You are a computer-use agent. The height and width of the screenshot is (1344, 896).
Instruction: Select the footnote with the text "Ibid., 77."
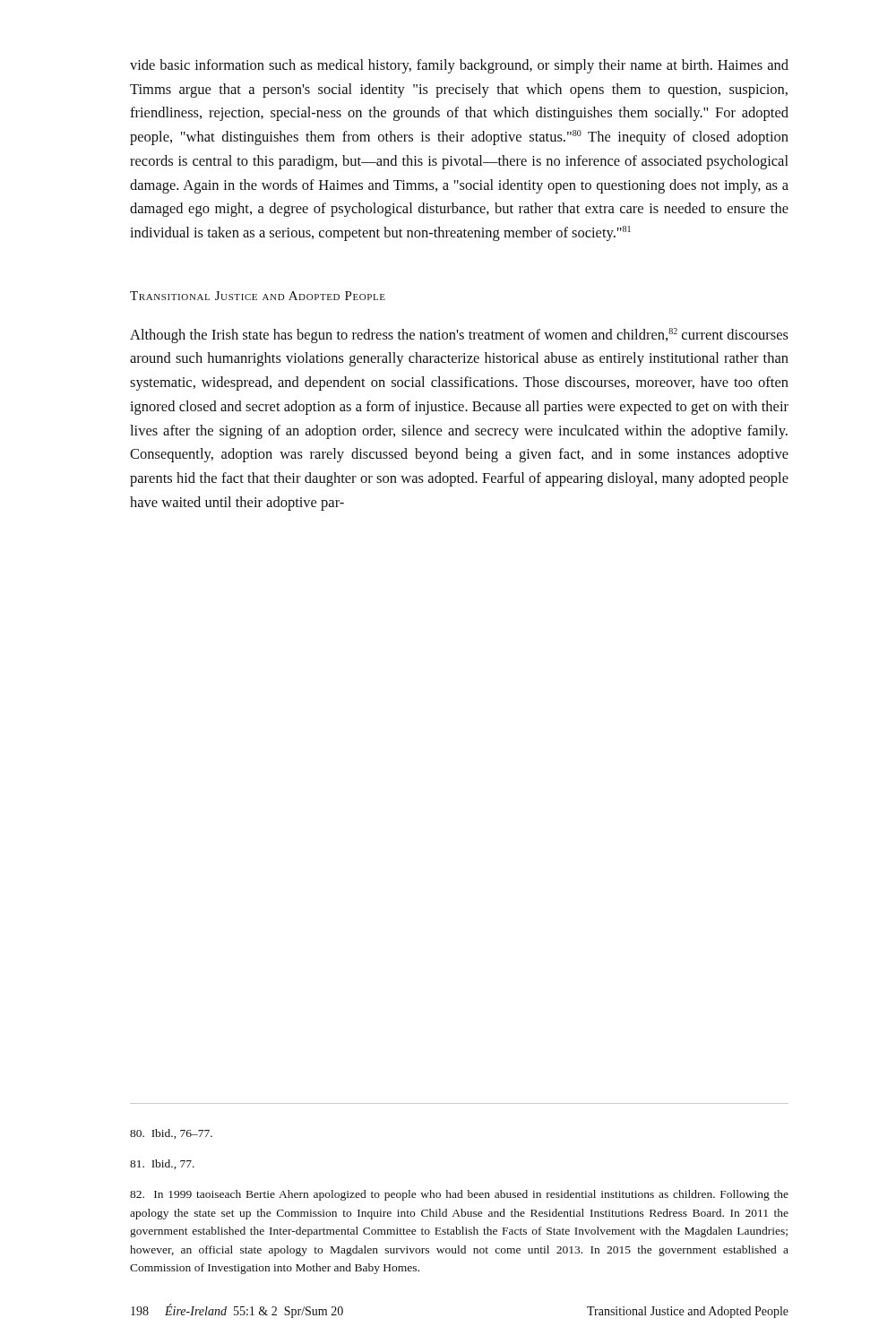tap(162, 1164)
